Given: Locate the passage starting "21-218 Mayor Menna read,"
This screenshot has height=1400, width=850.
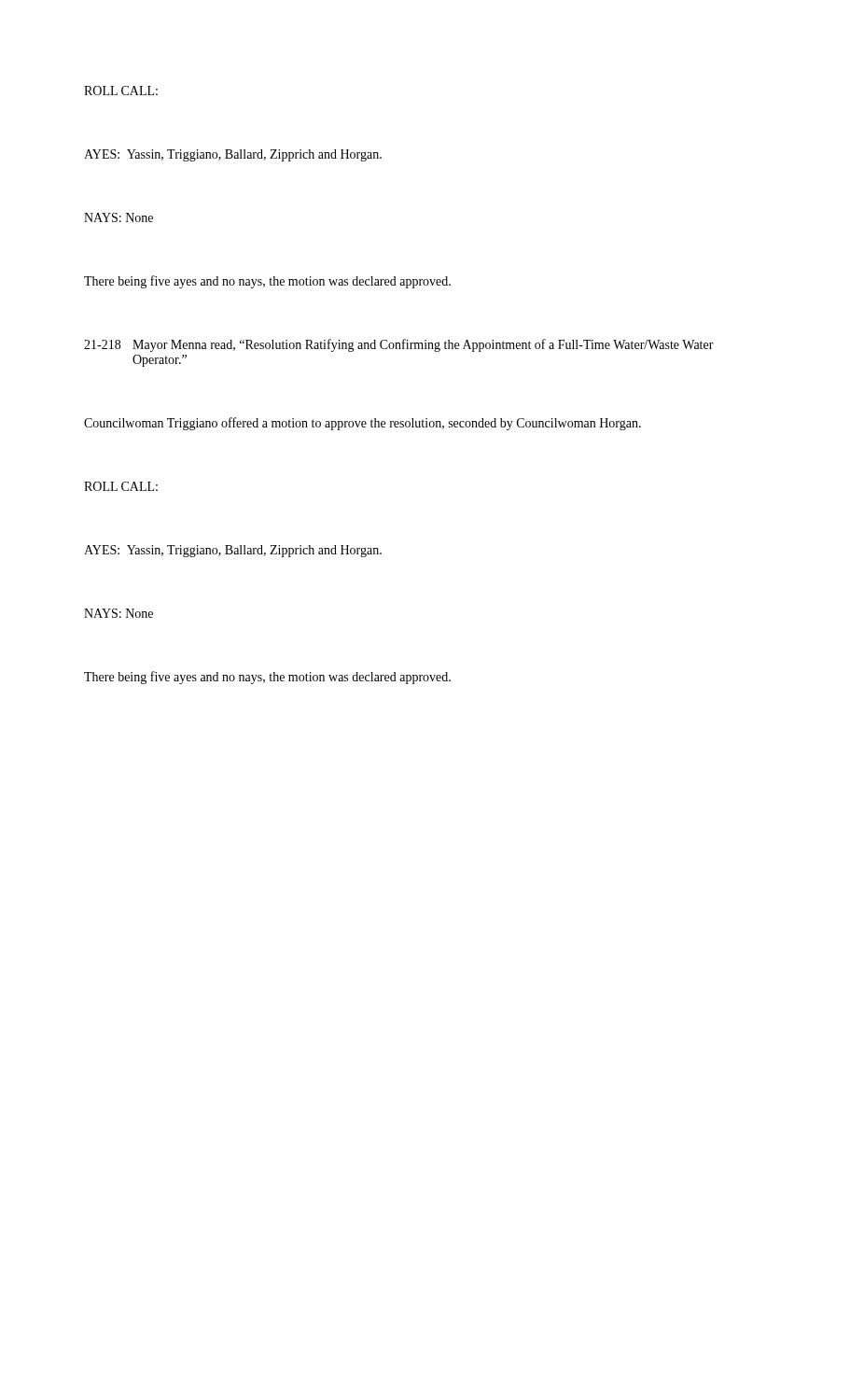Looking at the screenshot, I should click(x=425, y=353).
